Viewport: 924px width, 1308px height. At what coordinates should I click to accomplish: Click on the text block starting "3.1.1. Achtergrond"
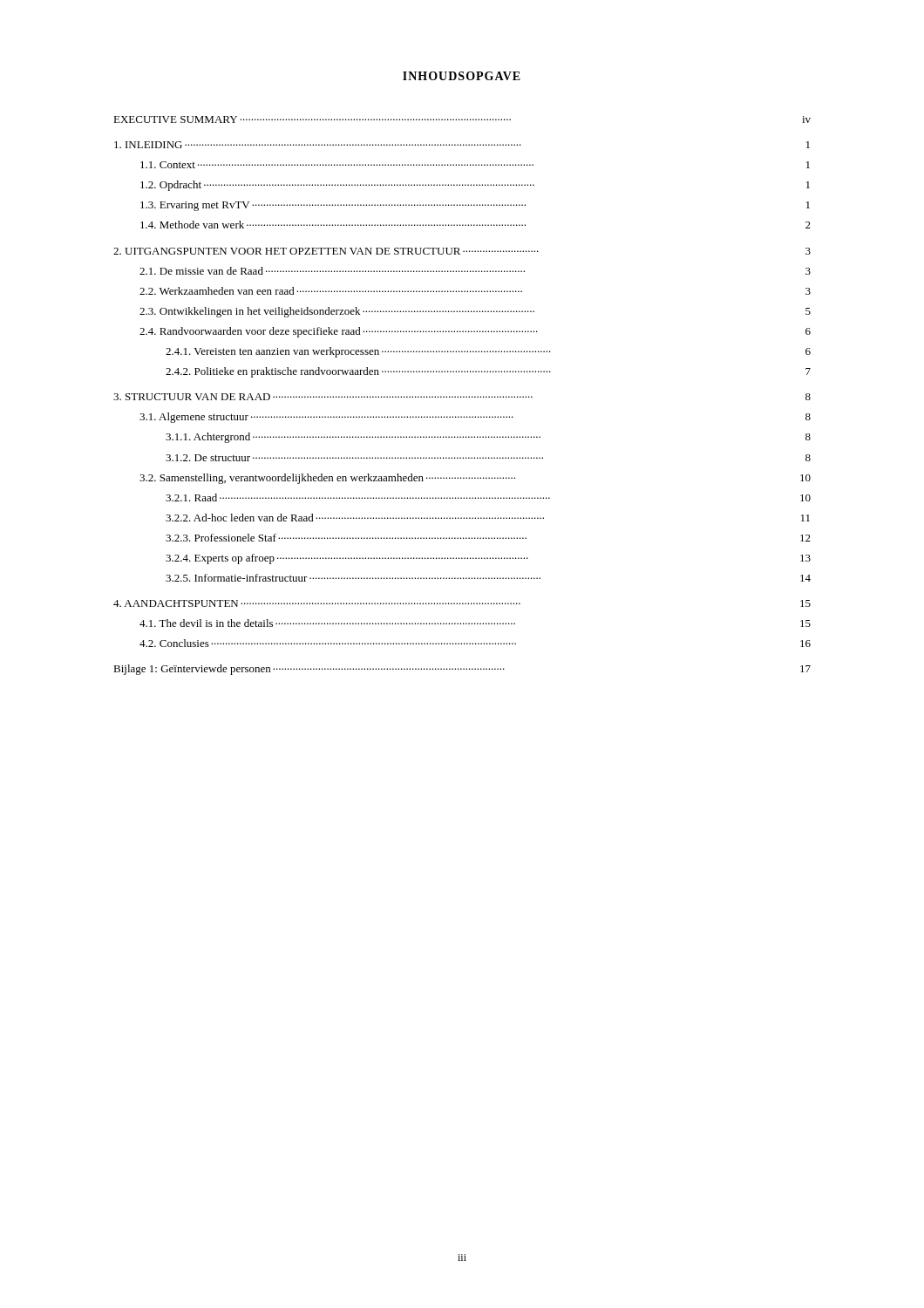tap(488, 437)
